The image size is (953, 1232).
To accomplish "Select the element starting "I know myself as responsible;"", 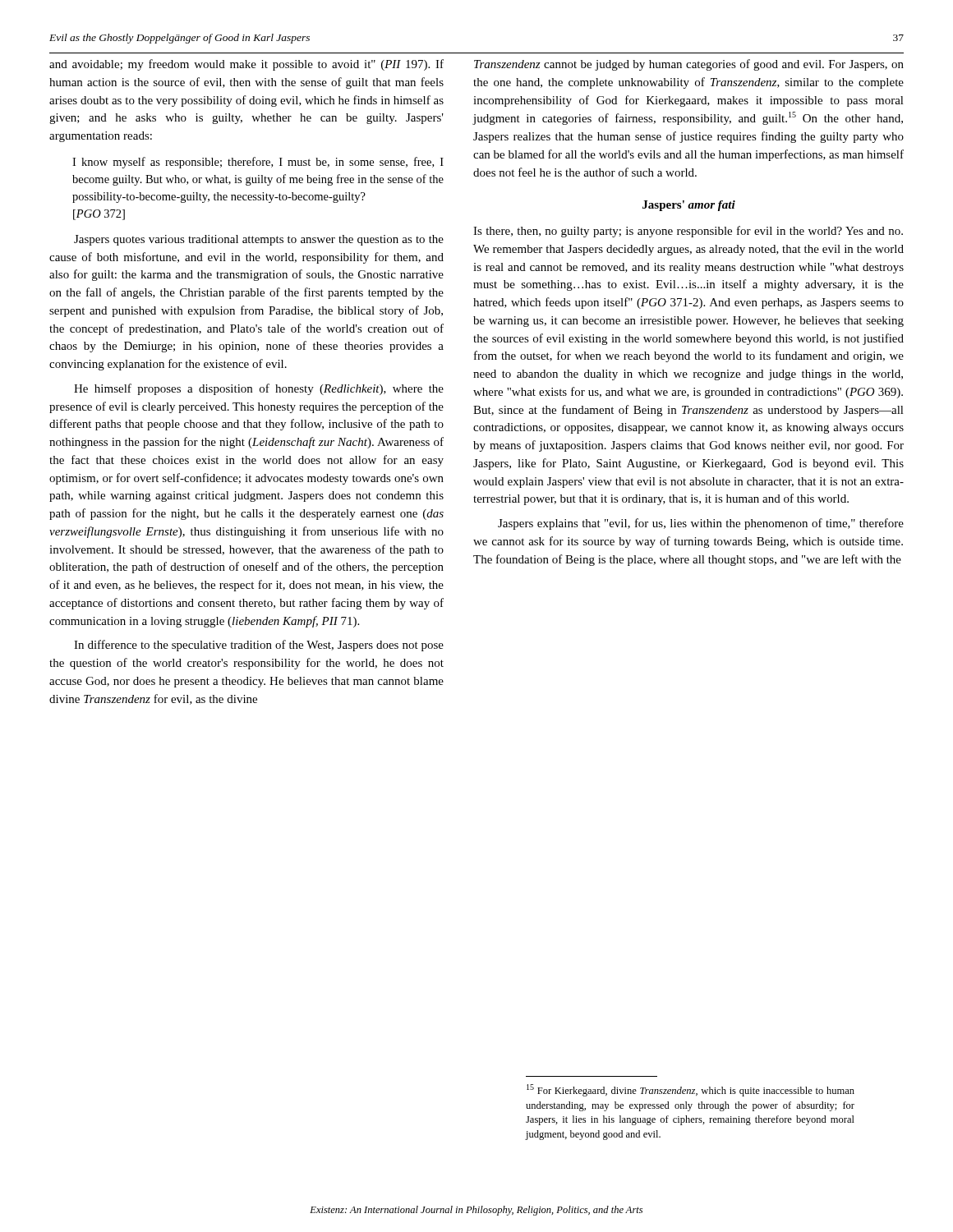I will pyautogui.click(x=258, y=188).
